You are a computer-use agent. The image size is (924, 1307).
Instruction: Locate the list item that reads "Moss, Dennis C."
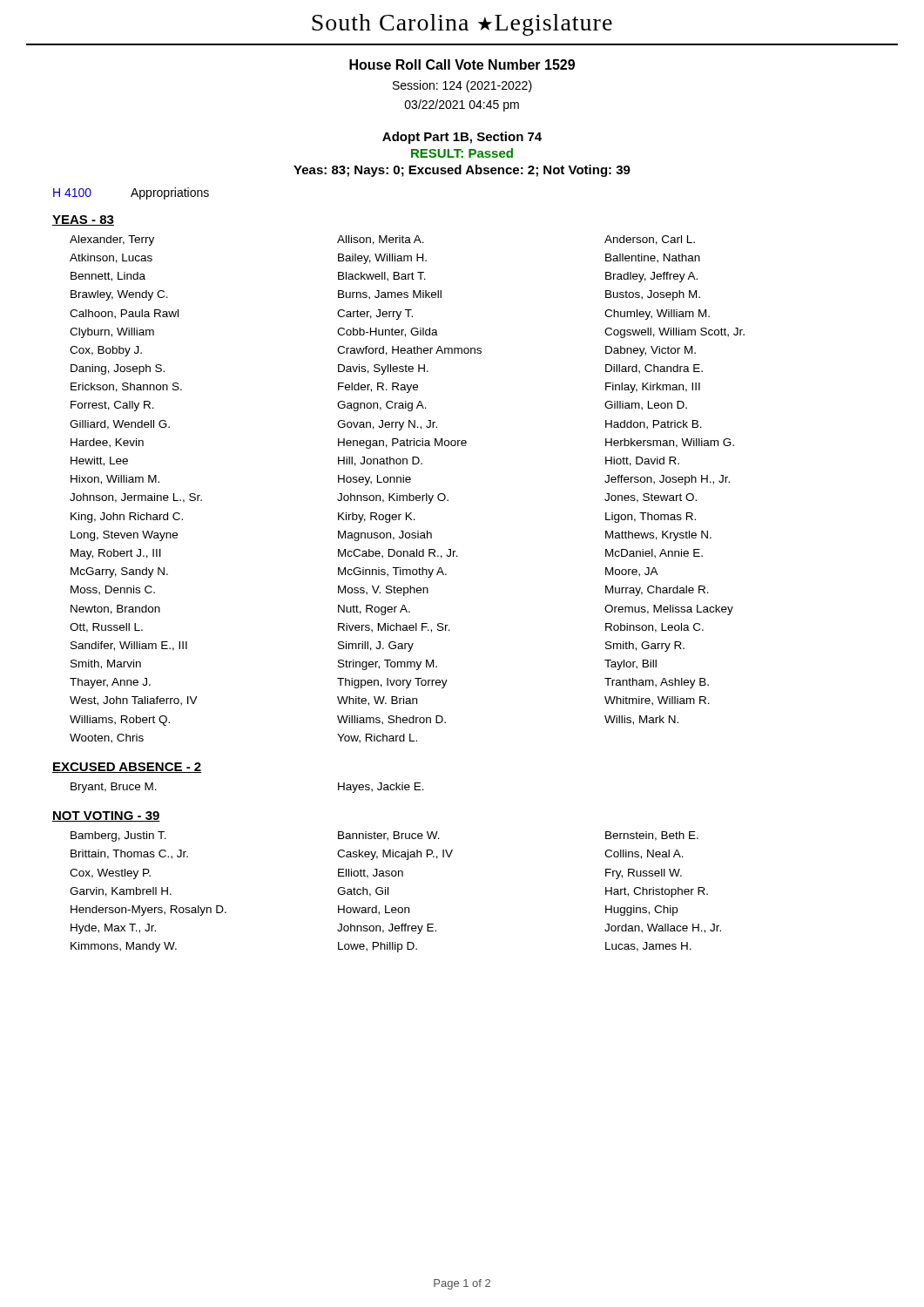tap(113, 590)
